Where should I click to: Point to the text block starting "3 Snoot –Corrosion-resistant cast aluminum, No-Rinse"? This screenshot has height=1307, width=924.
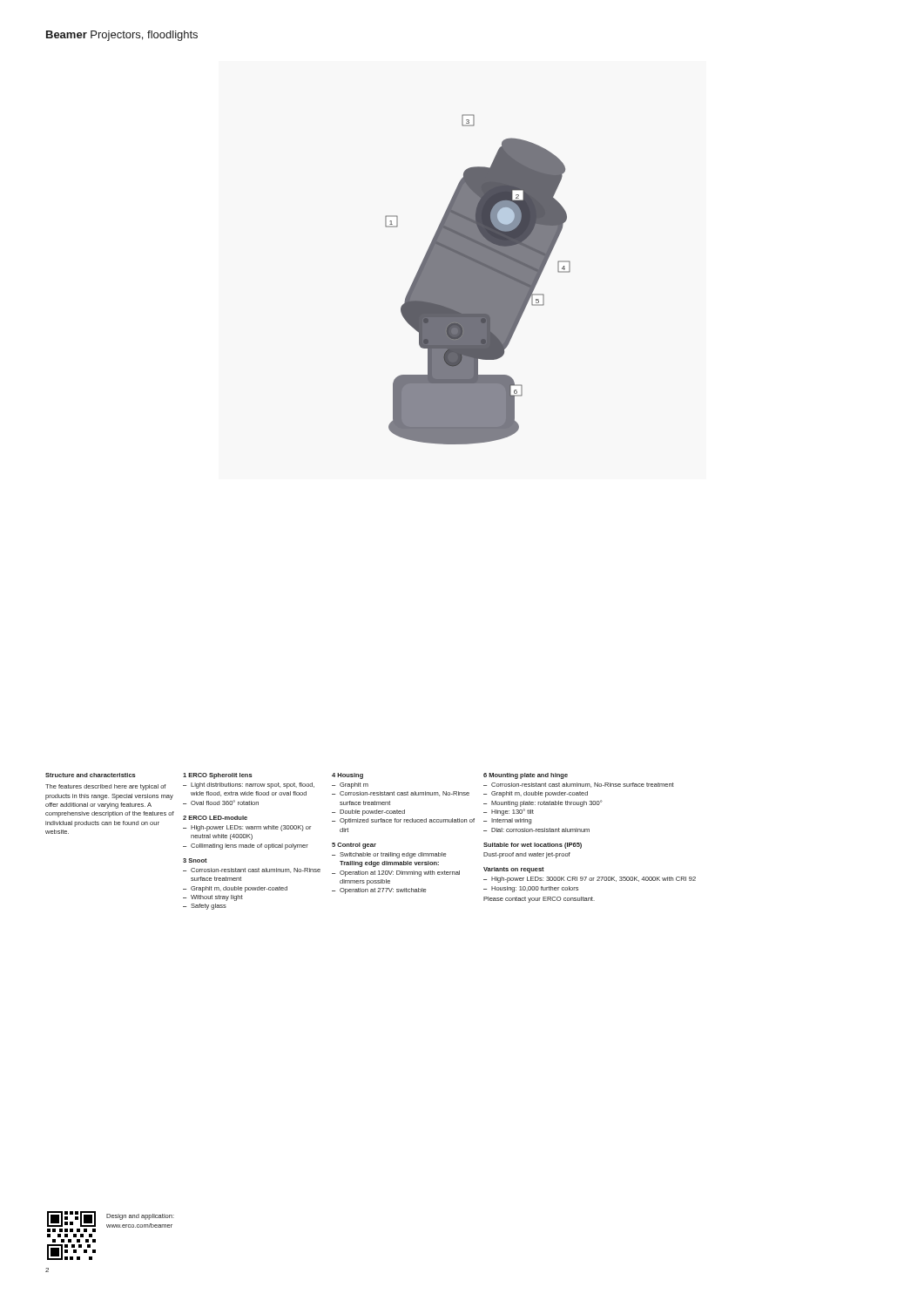[x=255, y=884]
